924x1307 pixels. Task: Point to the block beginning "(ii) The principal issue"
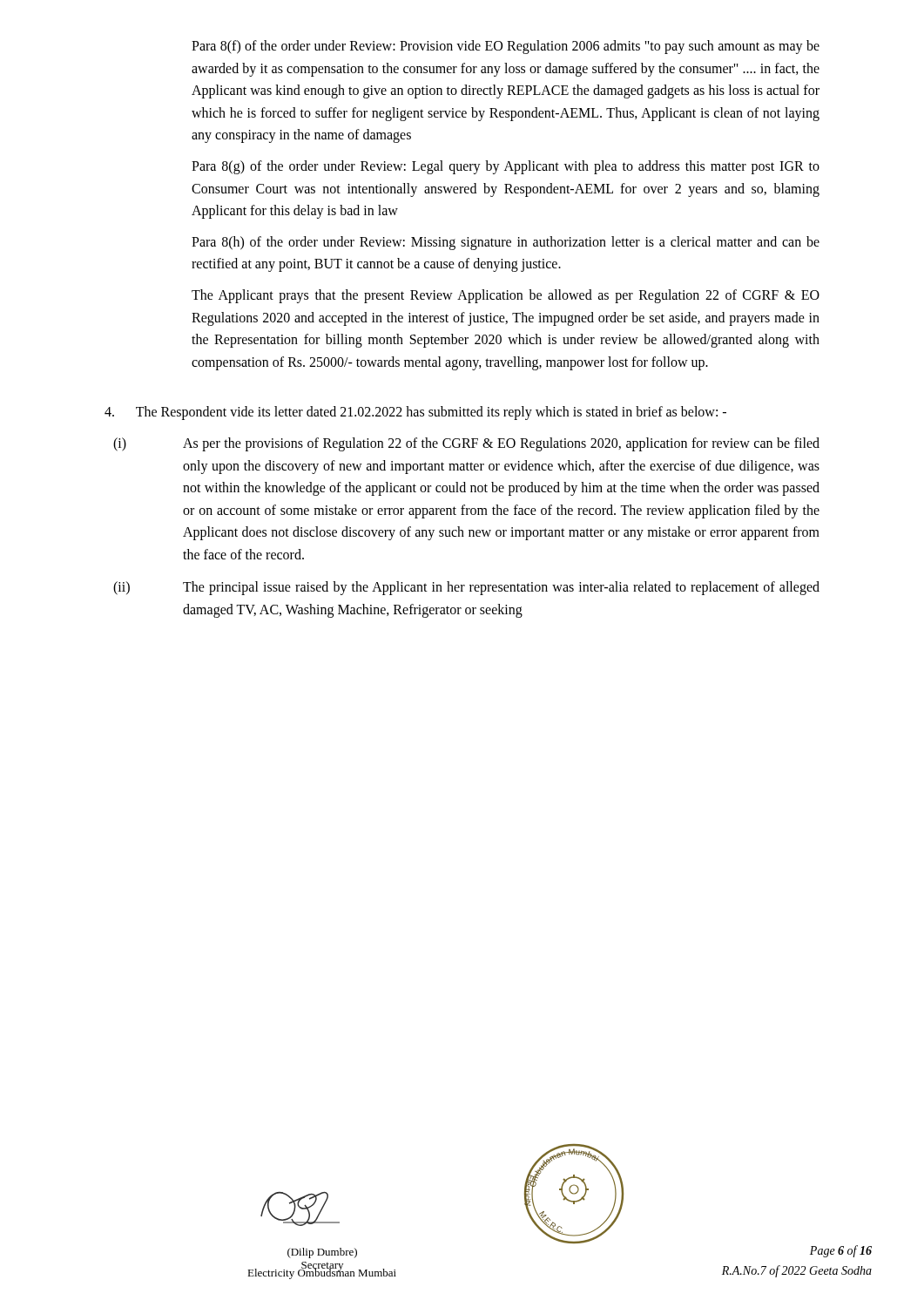coord(462,599)
